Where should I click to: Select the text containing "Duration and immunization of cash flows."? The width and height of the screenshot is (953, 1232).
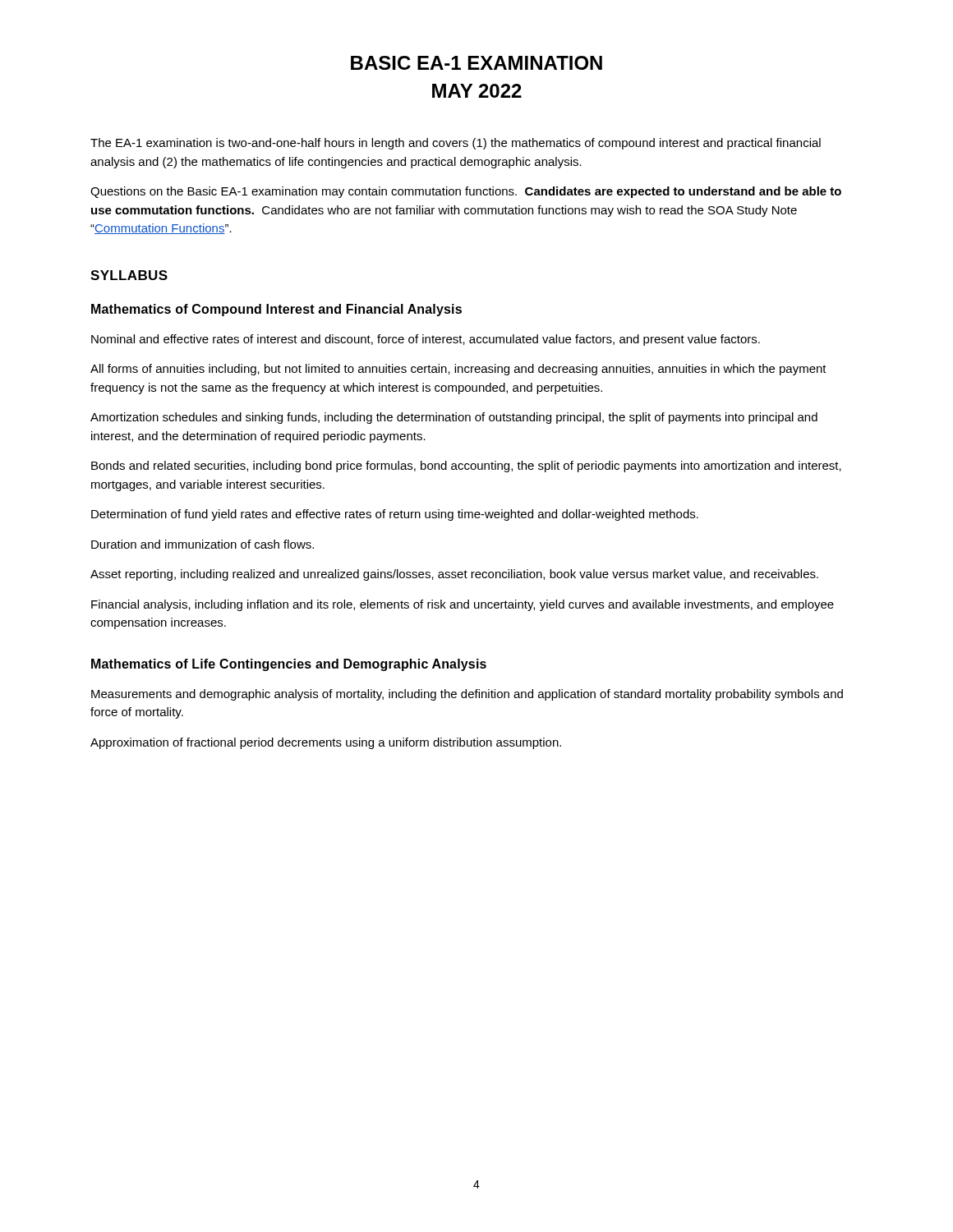203,544
